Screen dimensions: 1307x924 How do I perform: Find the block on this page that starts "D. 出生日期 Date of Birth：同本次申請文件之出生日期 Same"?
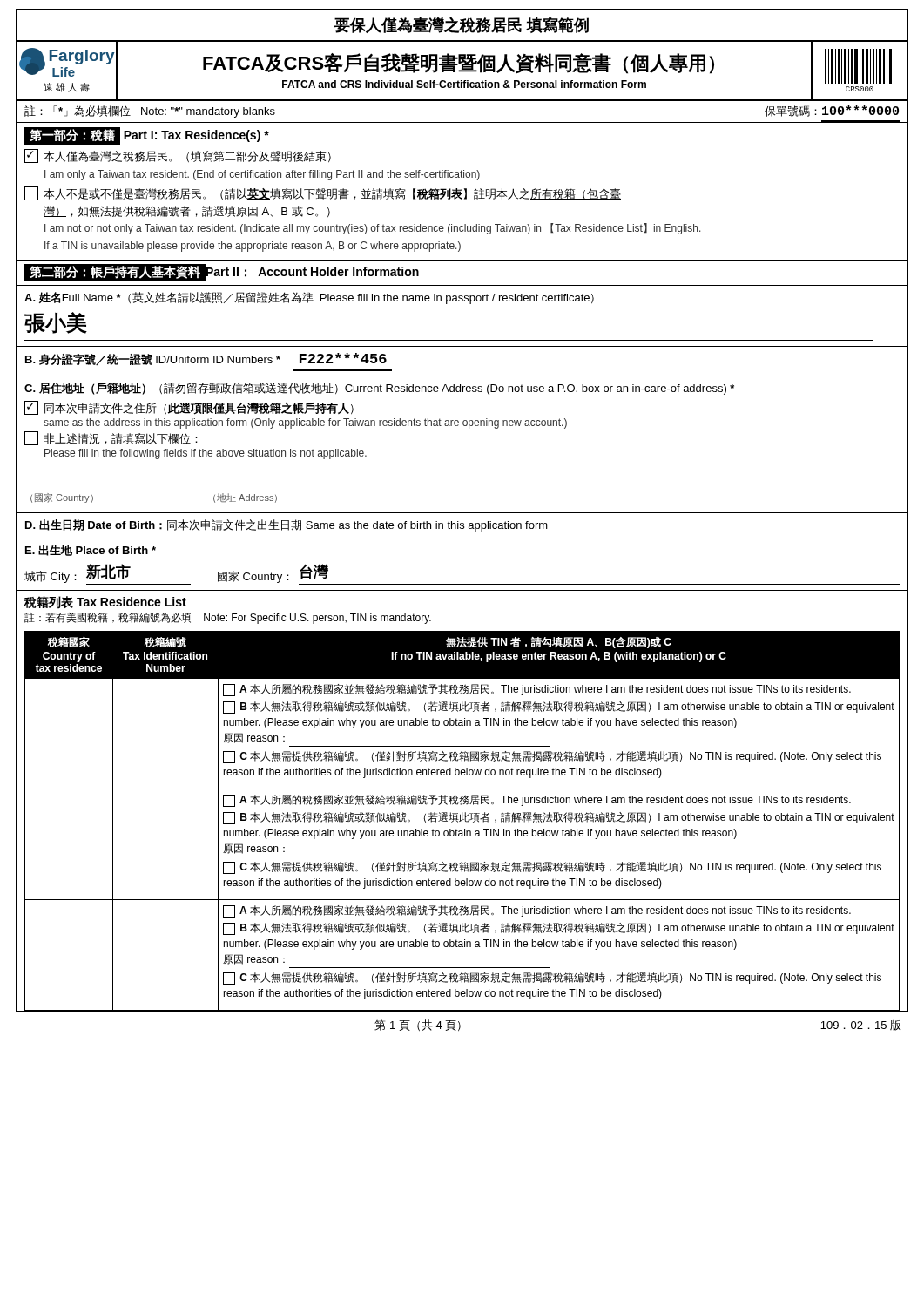point(286,525)
